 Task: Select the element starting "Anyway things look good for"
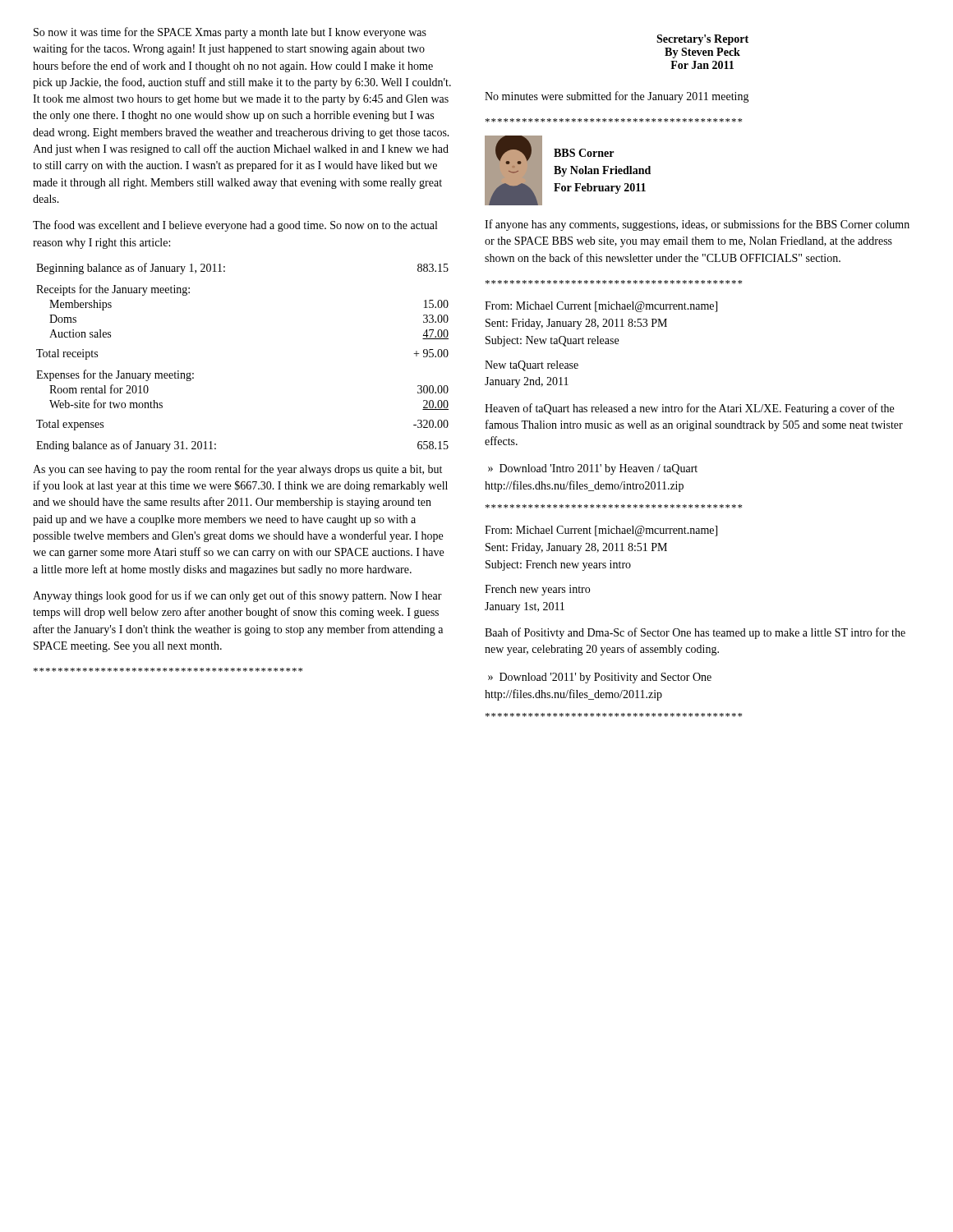pyautogui.click(x=242, y=621)
